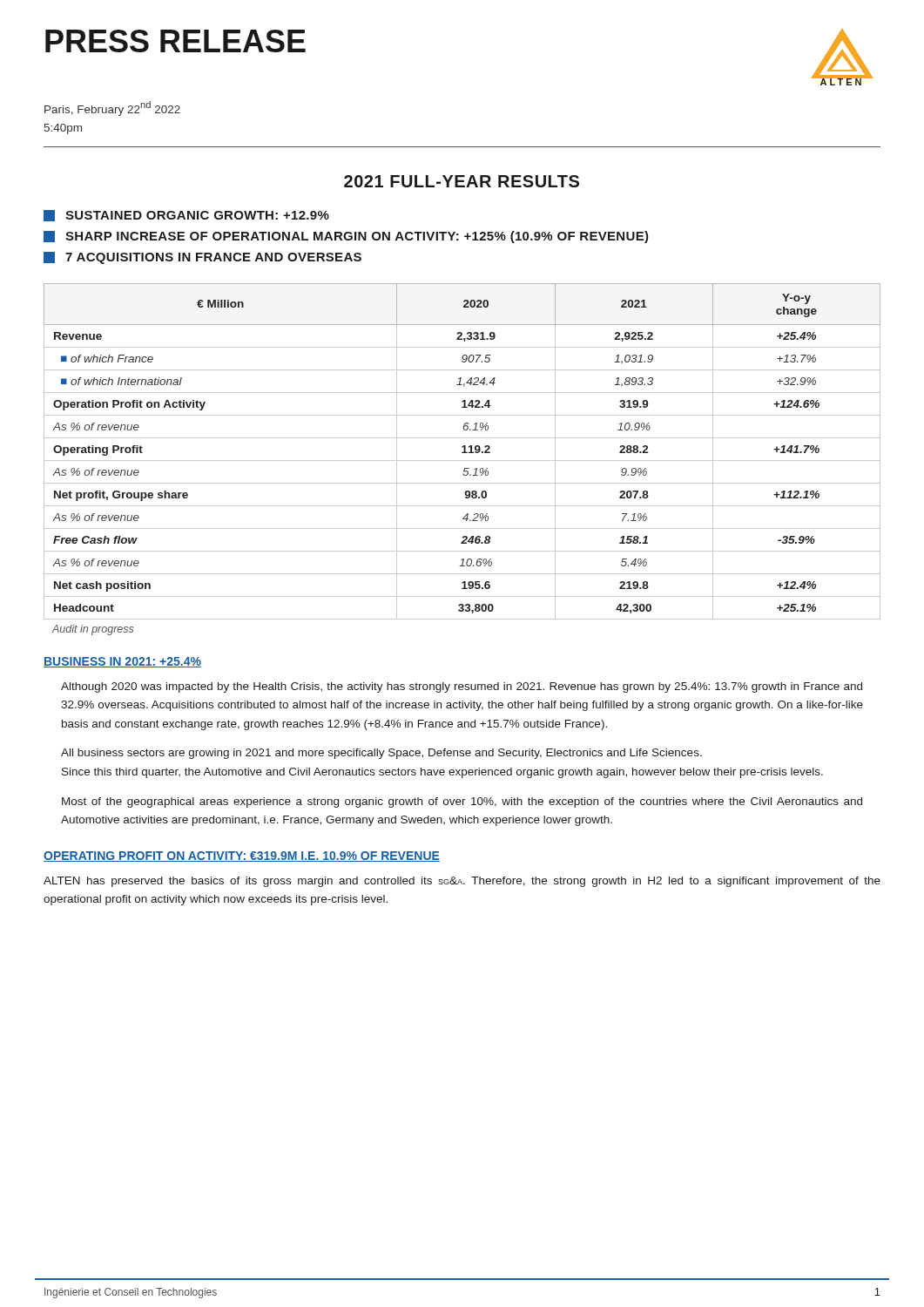Select the text starting "Sharp increase of operational margin on activity:"
924x1307 pixels.
pyautogui.click(x=346, y=235)
